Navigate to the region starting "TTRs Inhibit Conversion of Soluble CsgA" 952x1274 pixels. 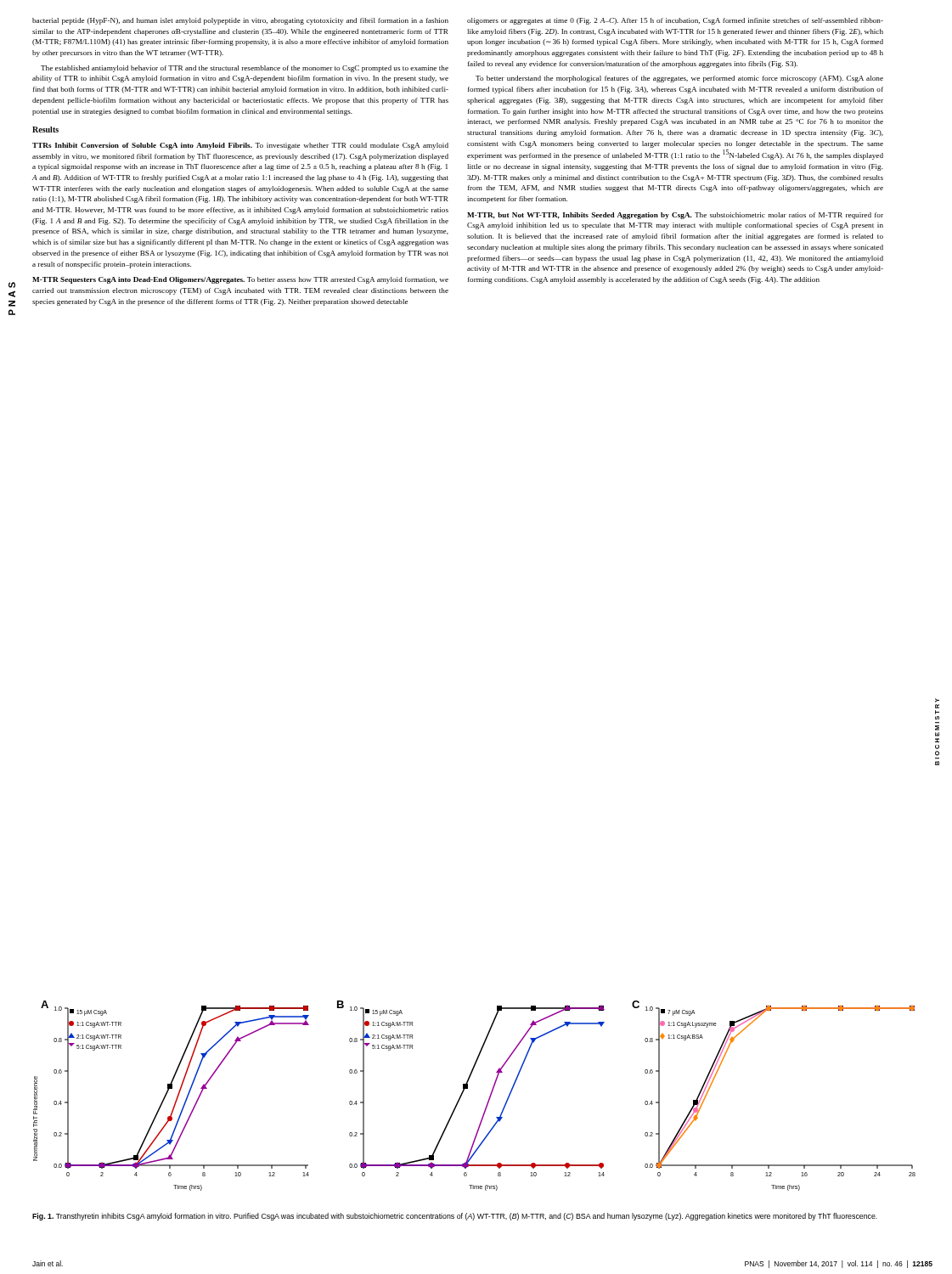240,205
